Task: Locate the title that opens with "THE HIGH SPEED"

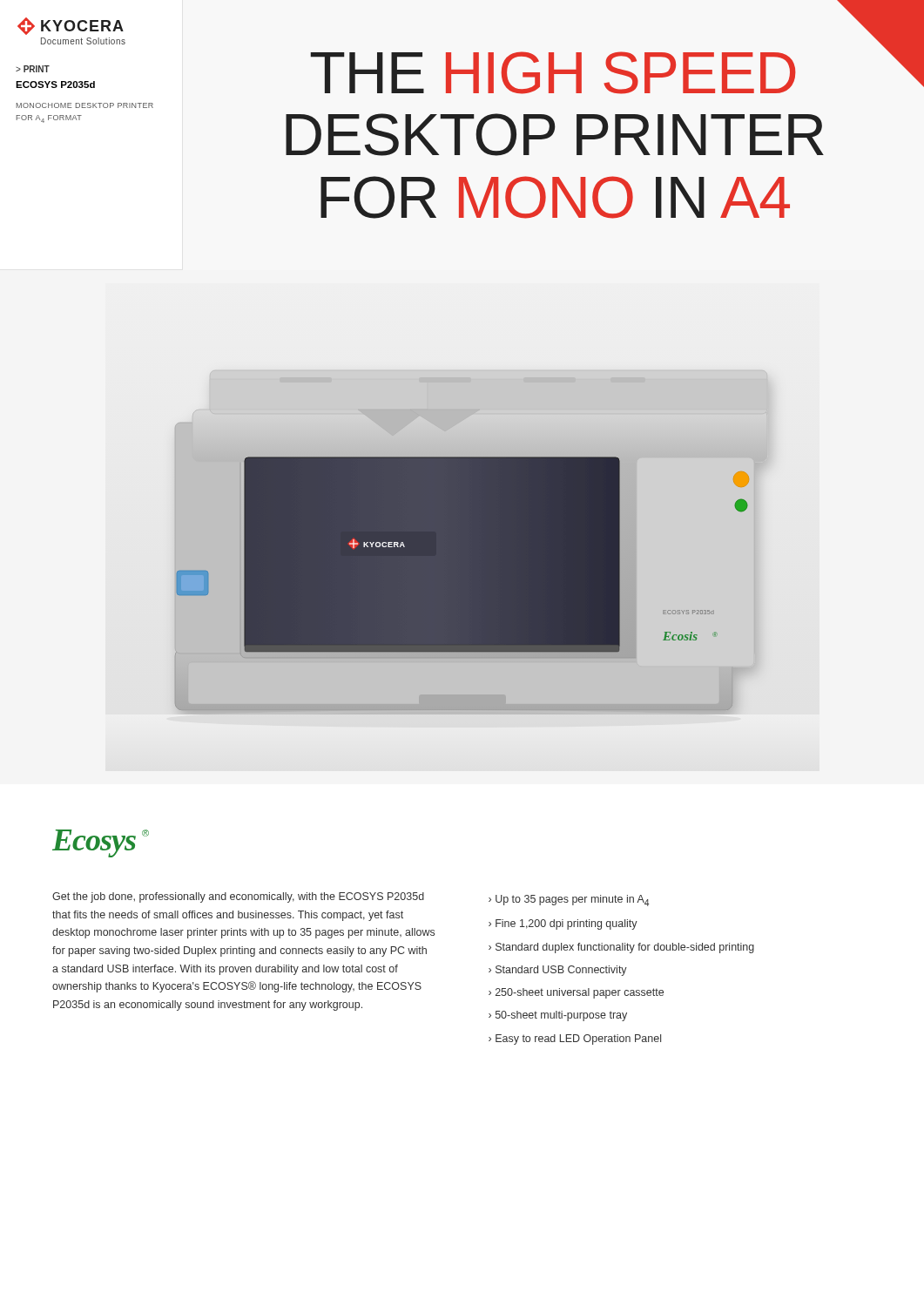Action: [553, 135]
